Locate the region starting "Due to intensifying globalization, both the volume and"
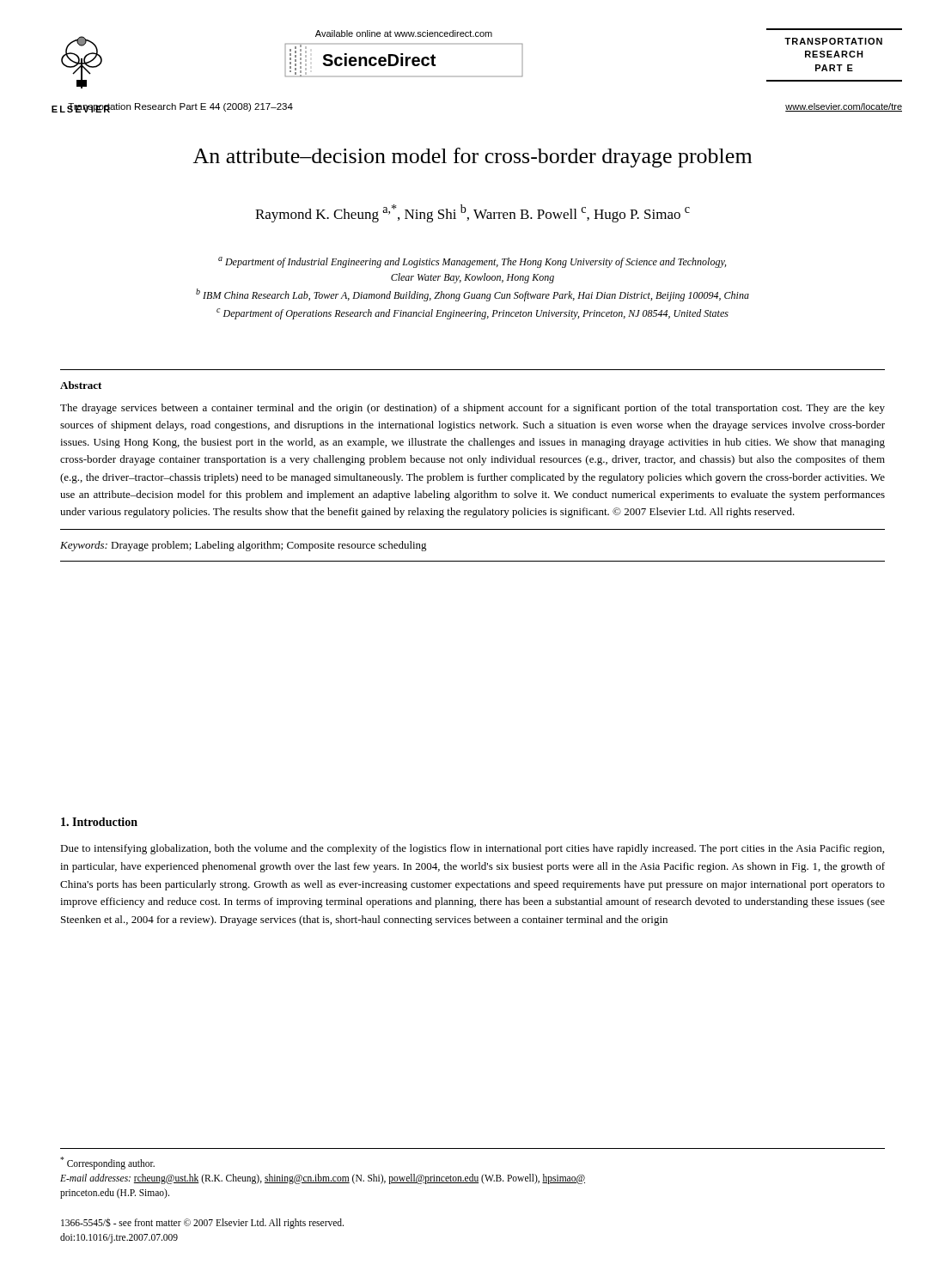This screenshot has width=945, height=1288. 472,884
